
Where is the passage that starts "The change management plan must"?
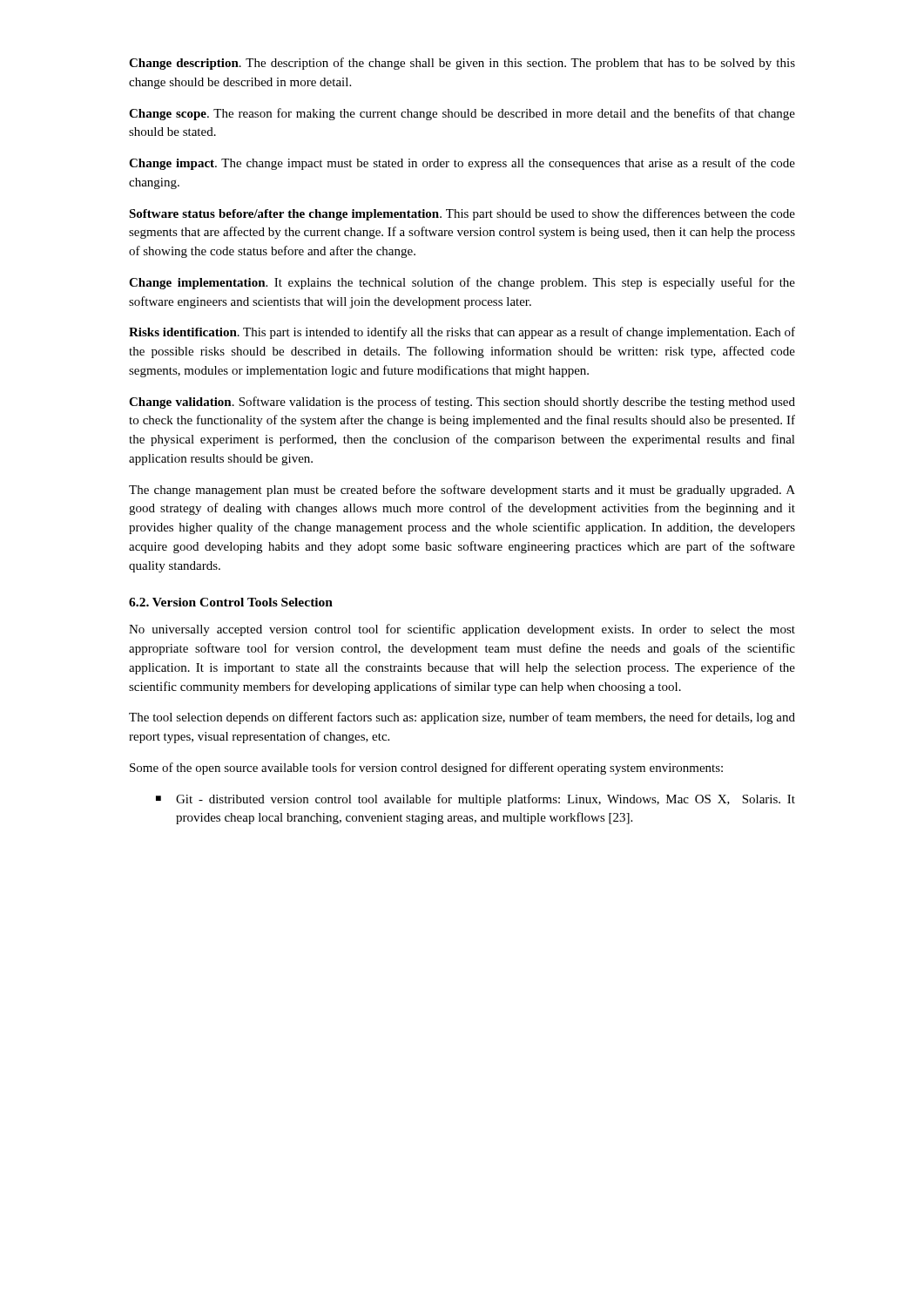(462, 528)
